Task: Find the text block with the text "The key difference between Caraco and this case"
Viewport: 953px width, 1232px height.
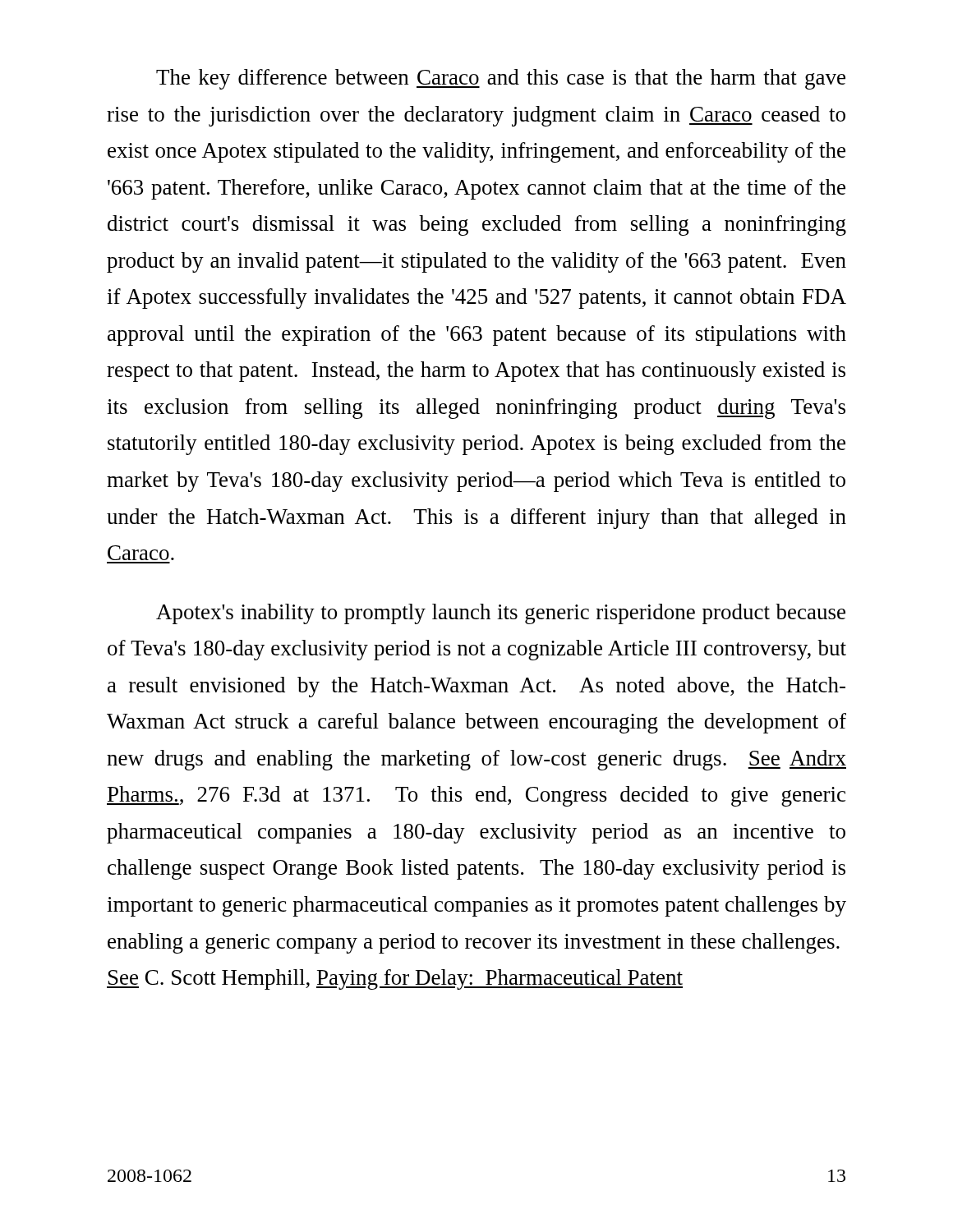Action: point(476,315)
